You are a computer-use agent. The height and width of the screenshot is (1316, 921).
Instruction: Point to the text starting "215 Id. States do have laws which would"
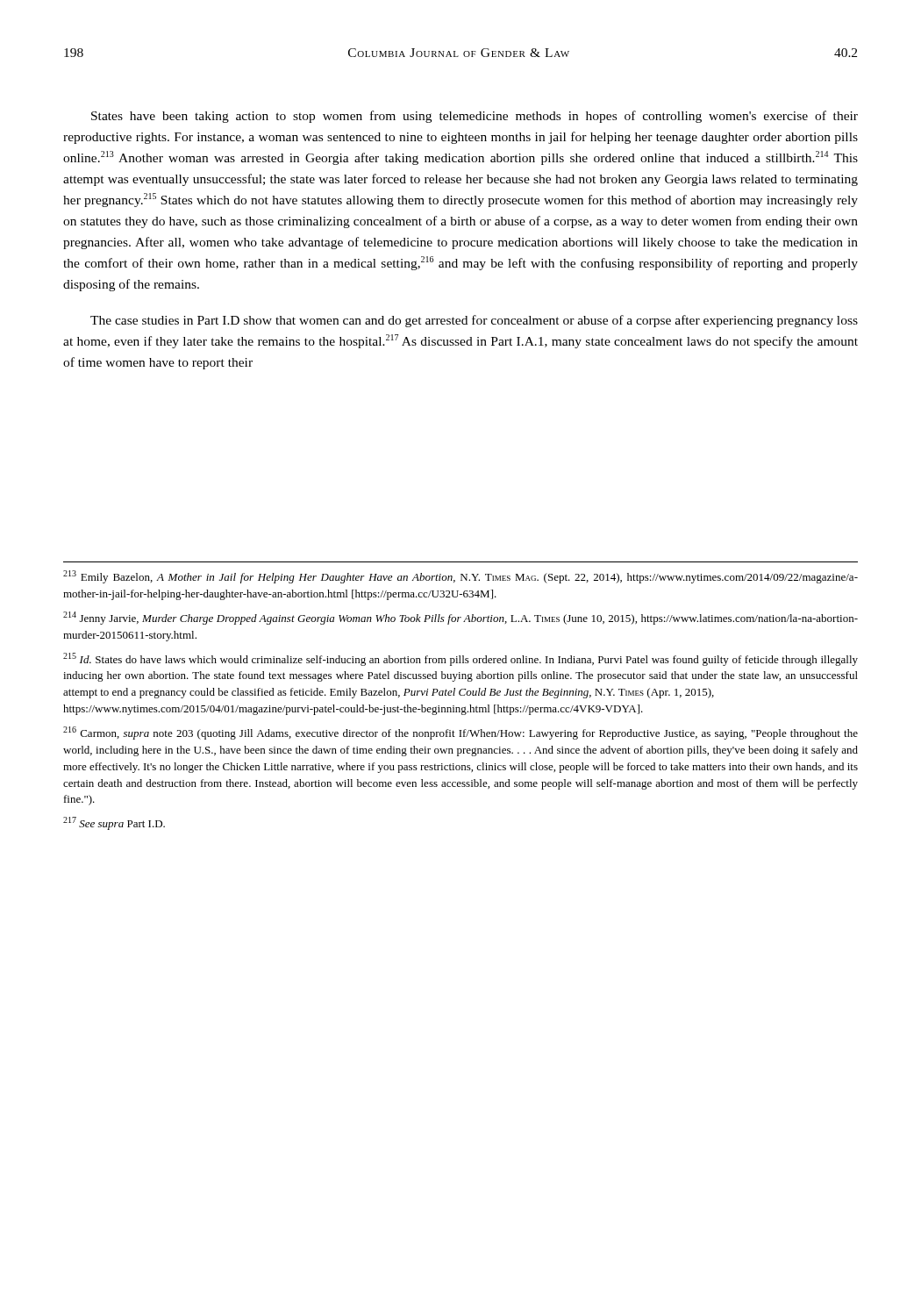point(460,683)
